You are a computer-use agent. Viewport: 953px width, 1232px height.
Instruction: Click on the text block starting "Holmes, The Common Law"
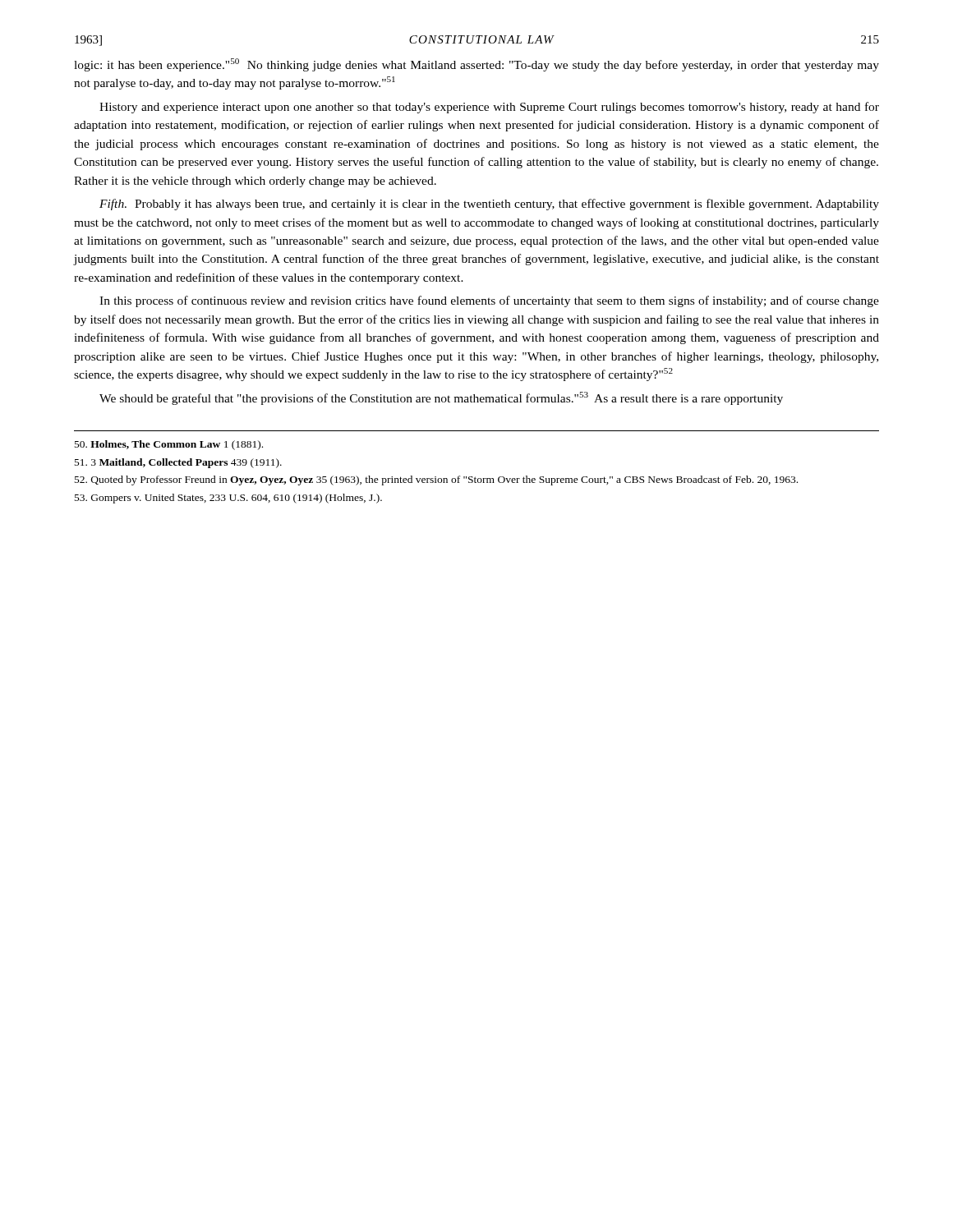pos(169,444)
